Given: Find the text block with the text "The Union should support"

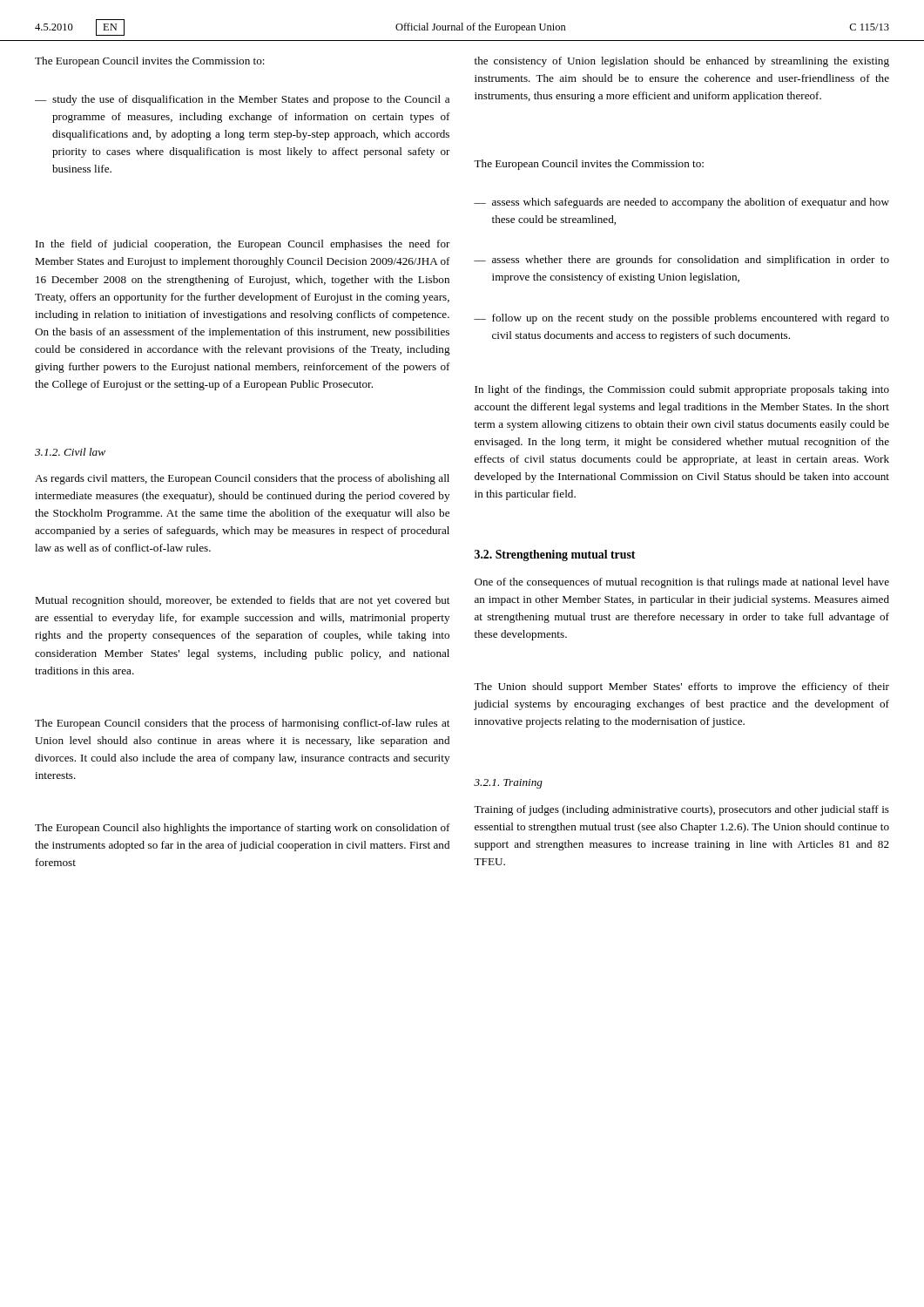Looking at the screenshot, I should (682, 704).
